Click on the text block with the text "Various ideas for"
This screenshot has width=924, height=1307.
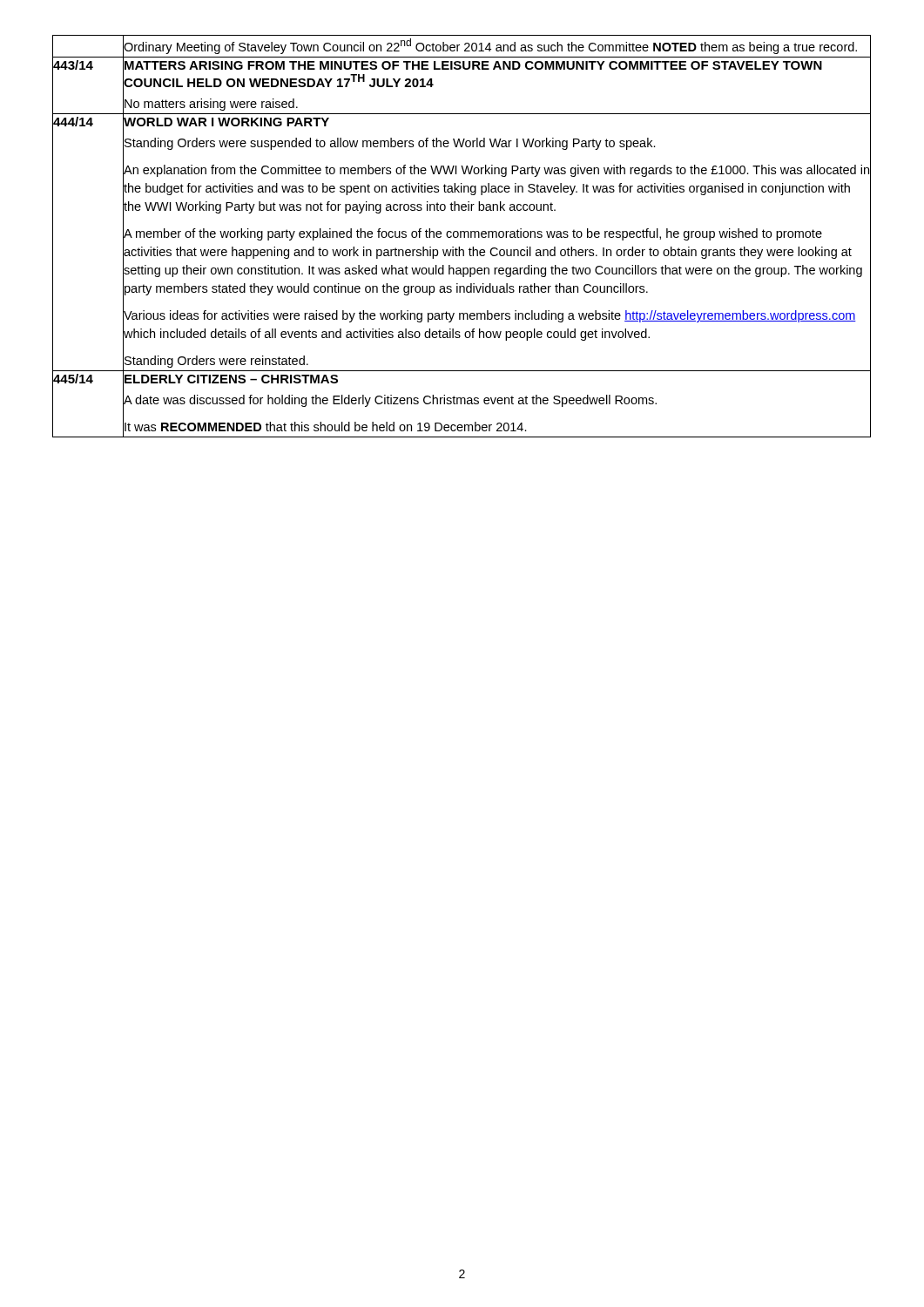coord(490,325)
